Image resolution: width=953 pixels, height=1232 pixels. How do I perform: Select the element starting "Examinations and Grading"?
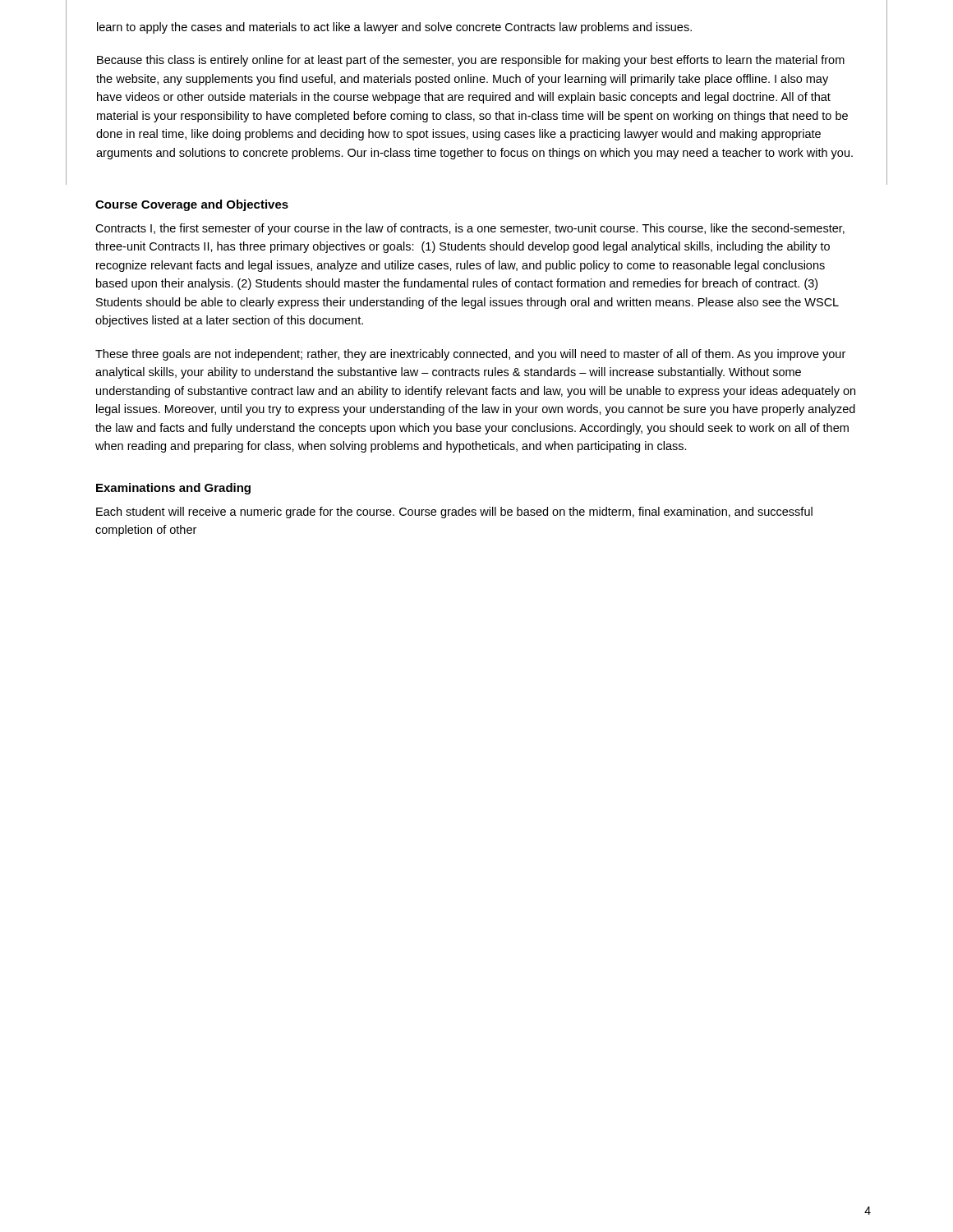[x=173, y=487]
